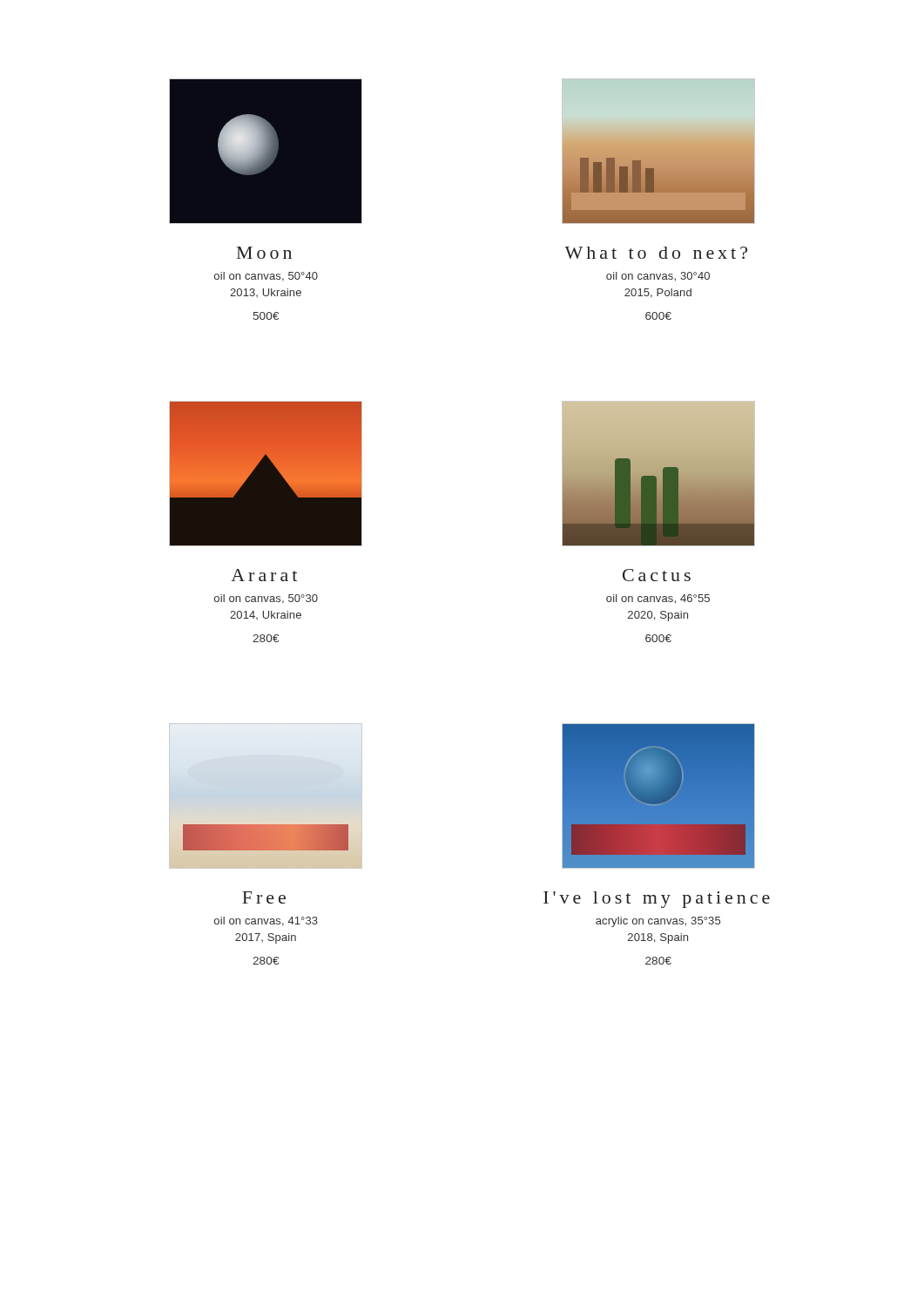Point to the block starting "2013, Ukraine"
This screenshot has height=1307, width=924.
(266, 292)
